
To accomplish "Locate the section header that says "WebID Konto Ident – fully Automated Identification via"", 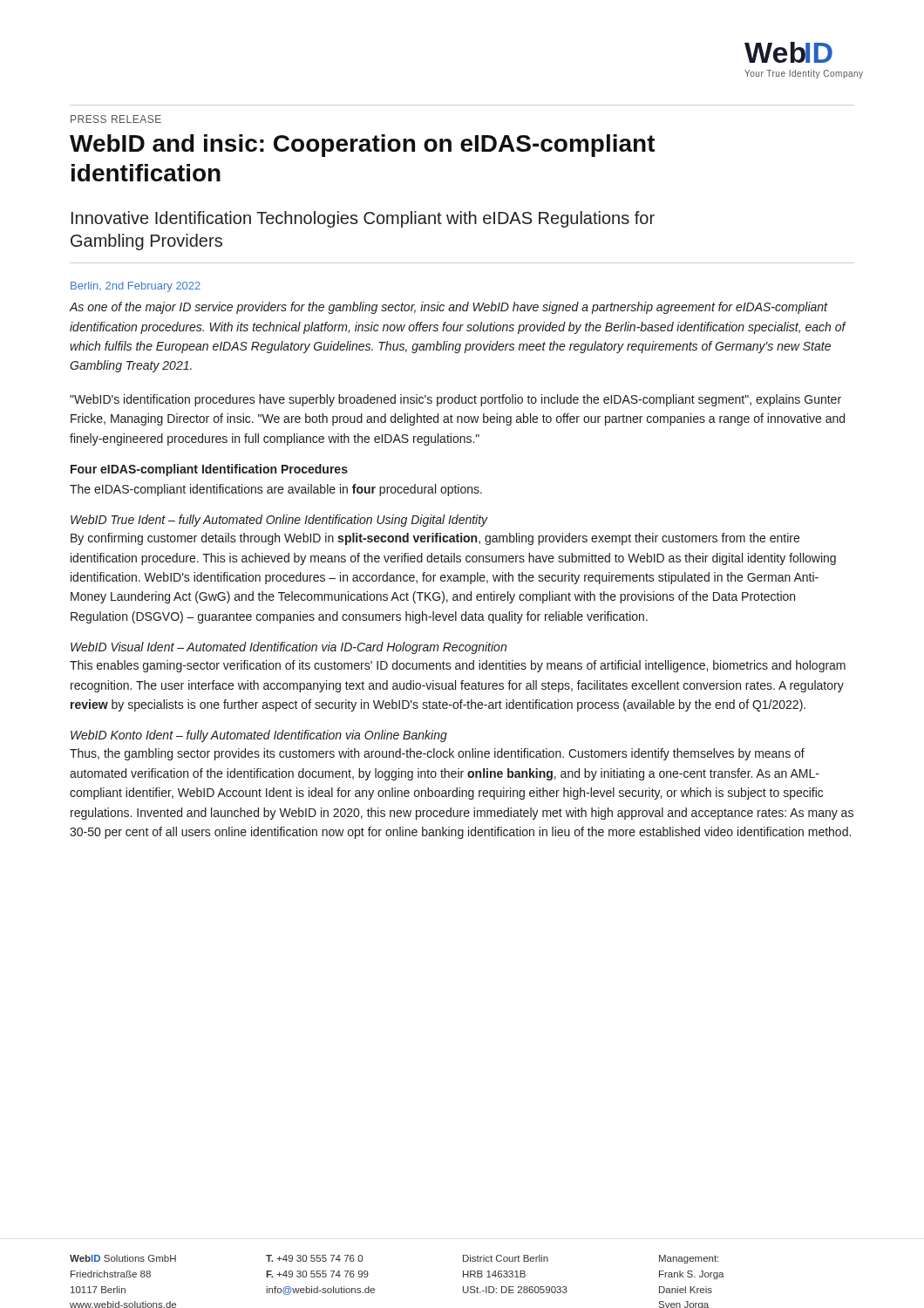I will click(258, 735).
